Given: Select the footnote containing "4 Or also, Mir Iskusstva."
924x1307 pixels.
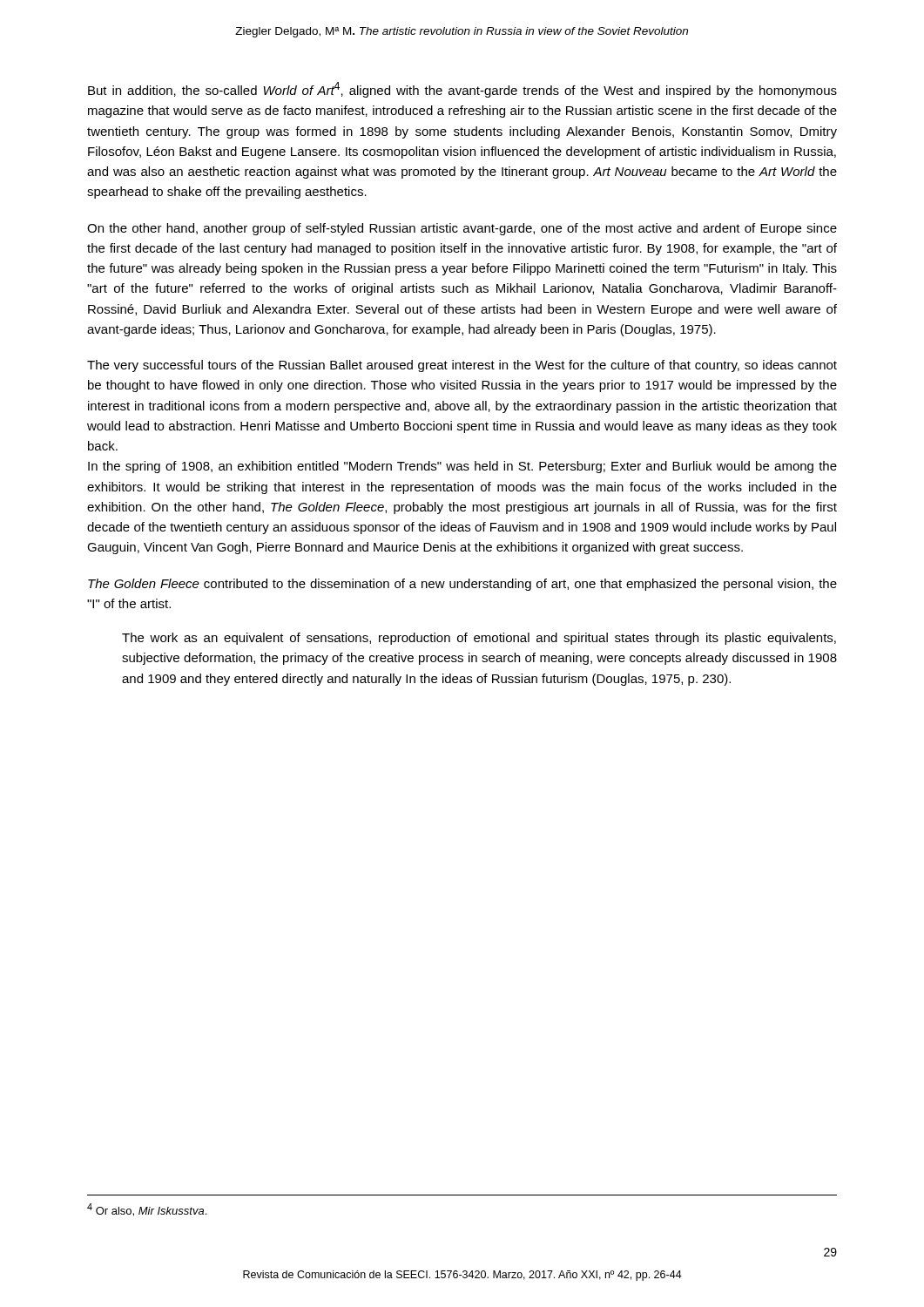Looking at the screenshot, I should tap(147, 1210).
